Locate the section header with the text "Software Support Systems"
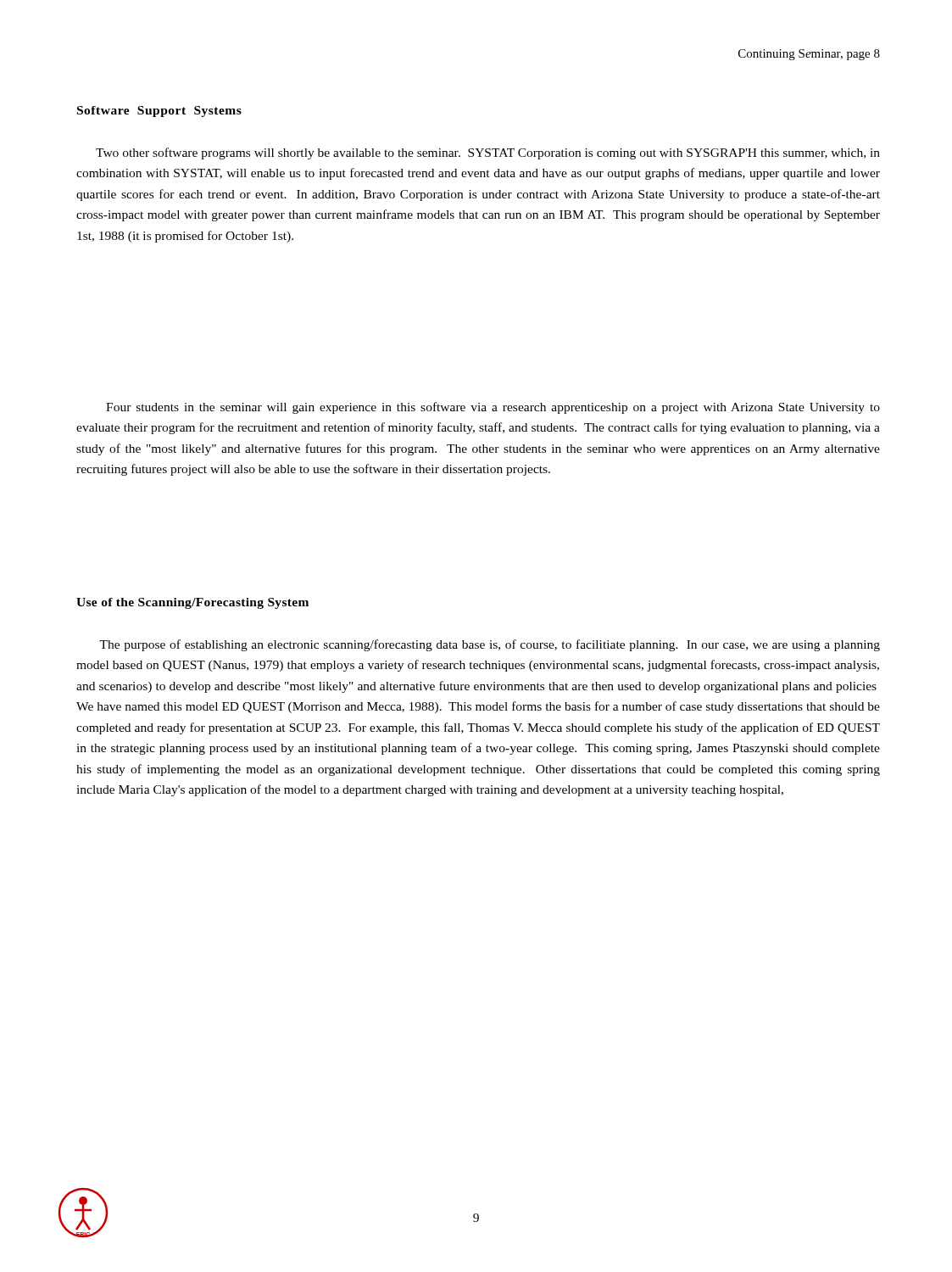The image size is (952, 1272). pos(159,110)
